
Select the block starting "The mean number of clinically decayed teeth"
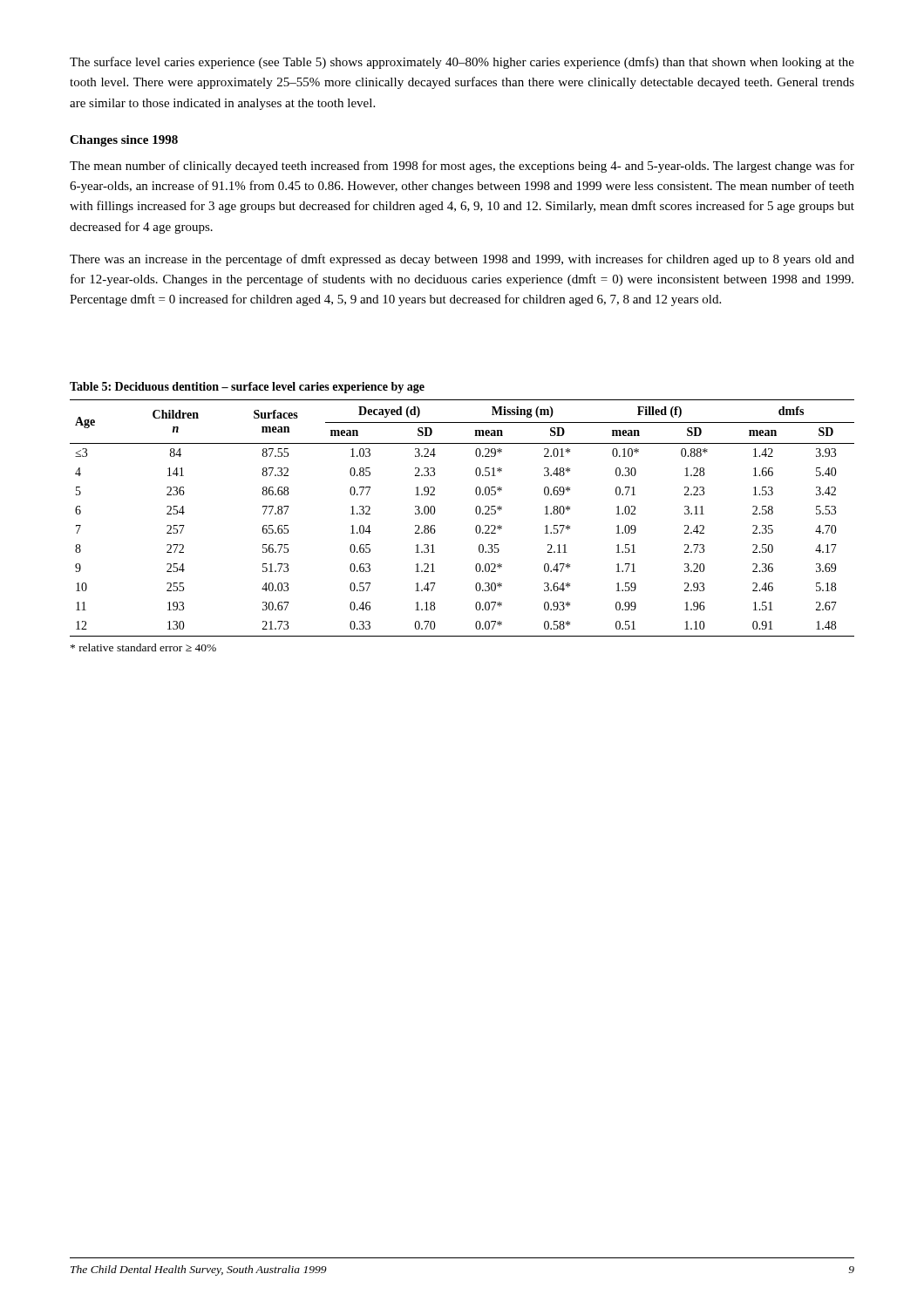click(x=462, y=196)
